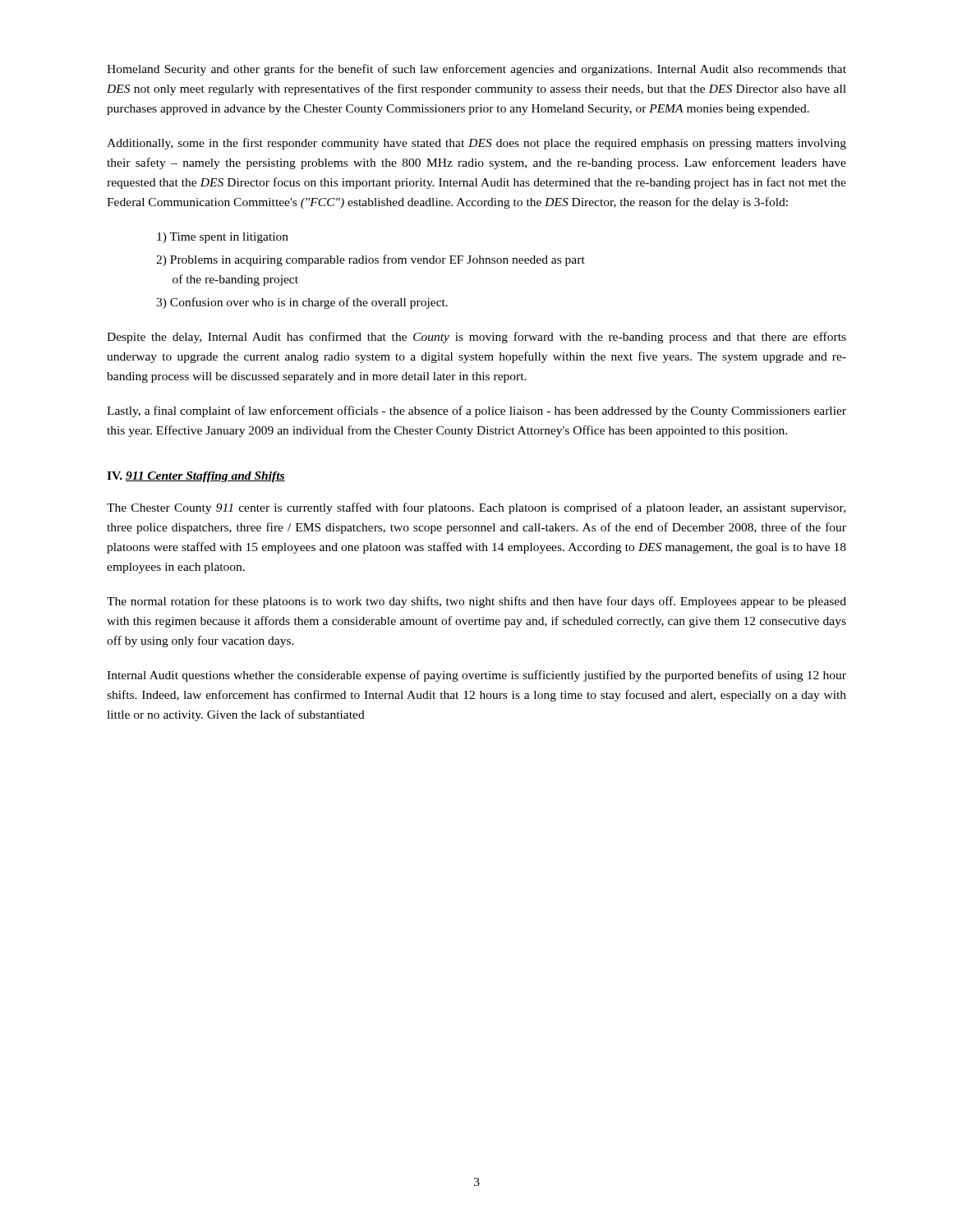Point to the block beginning "Homeland Security and other"

click(476, 88)
